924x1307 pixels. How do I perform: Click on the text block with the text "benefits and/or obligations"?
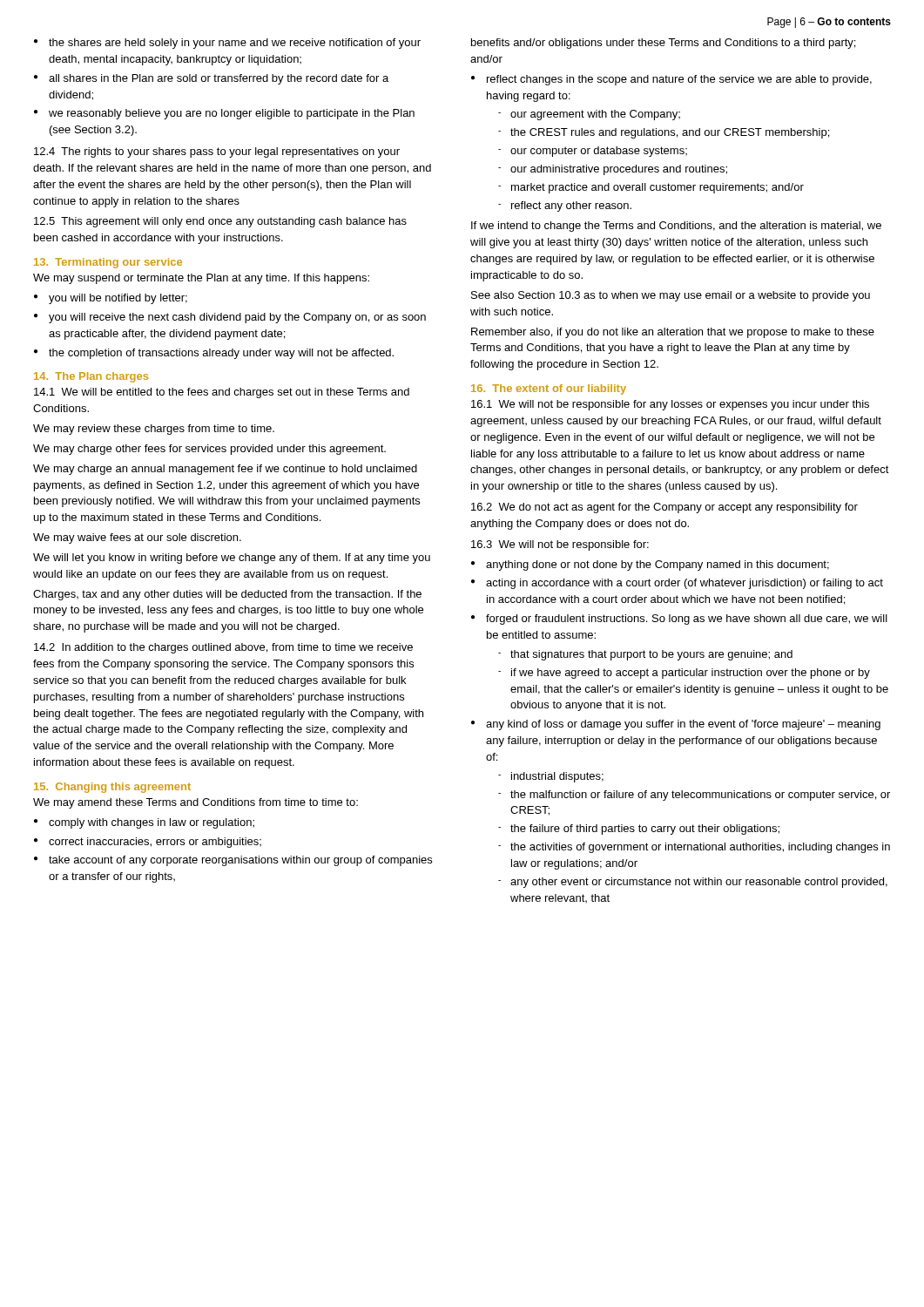(x=663, y=50)
